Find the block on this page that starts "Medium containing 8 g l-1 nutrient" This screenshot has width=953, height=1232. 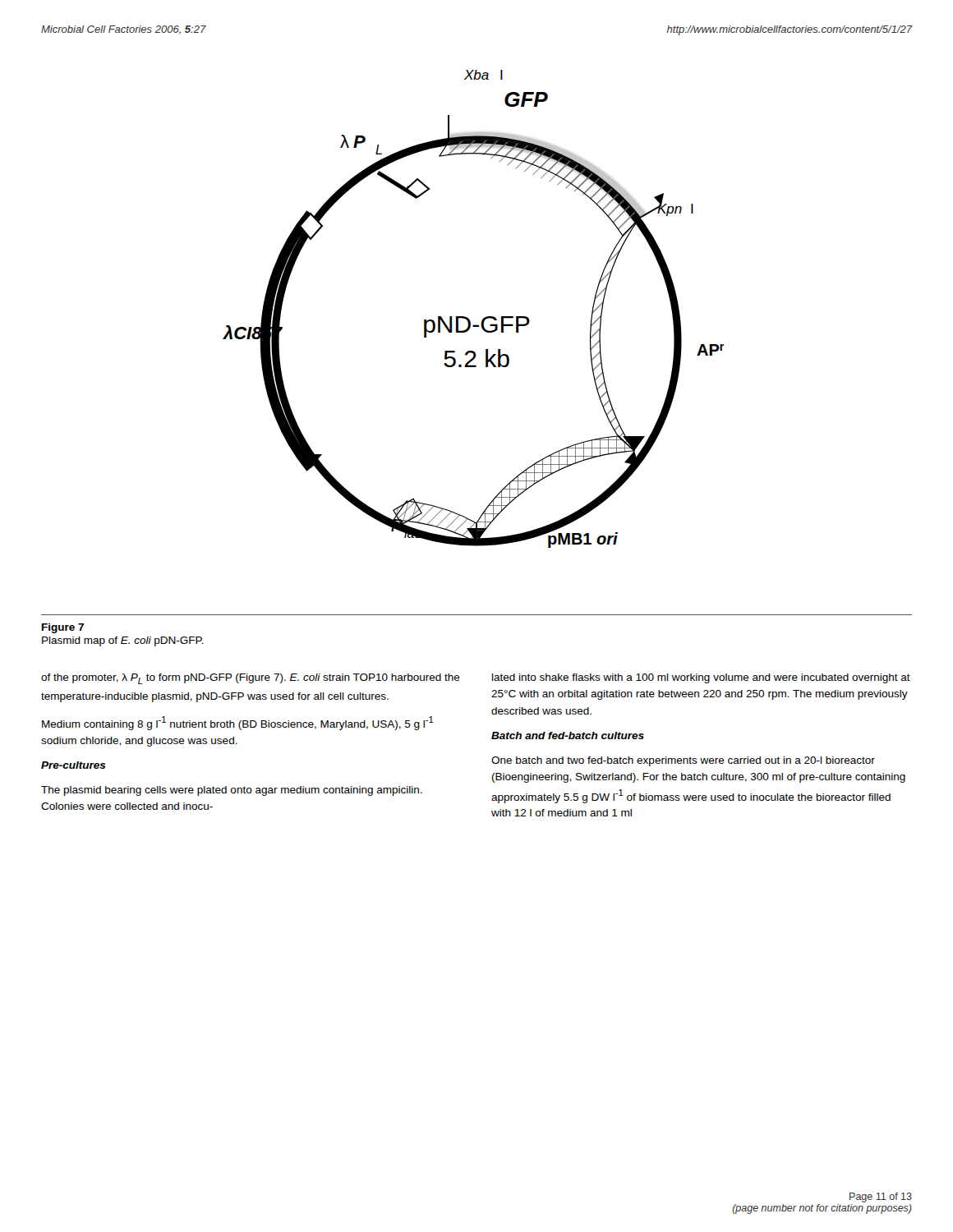coord(237,730)
